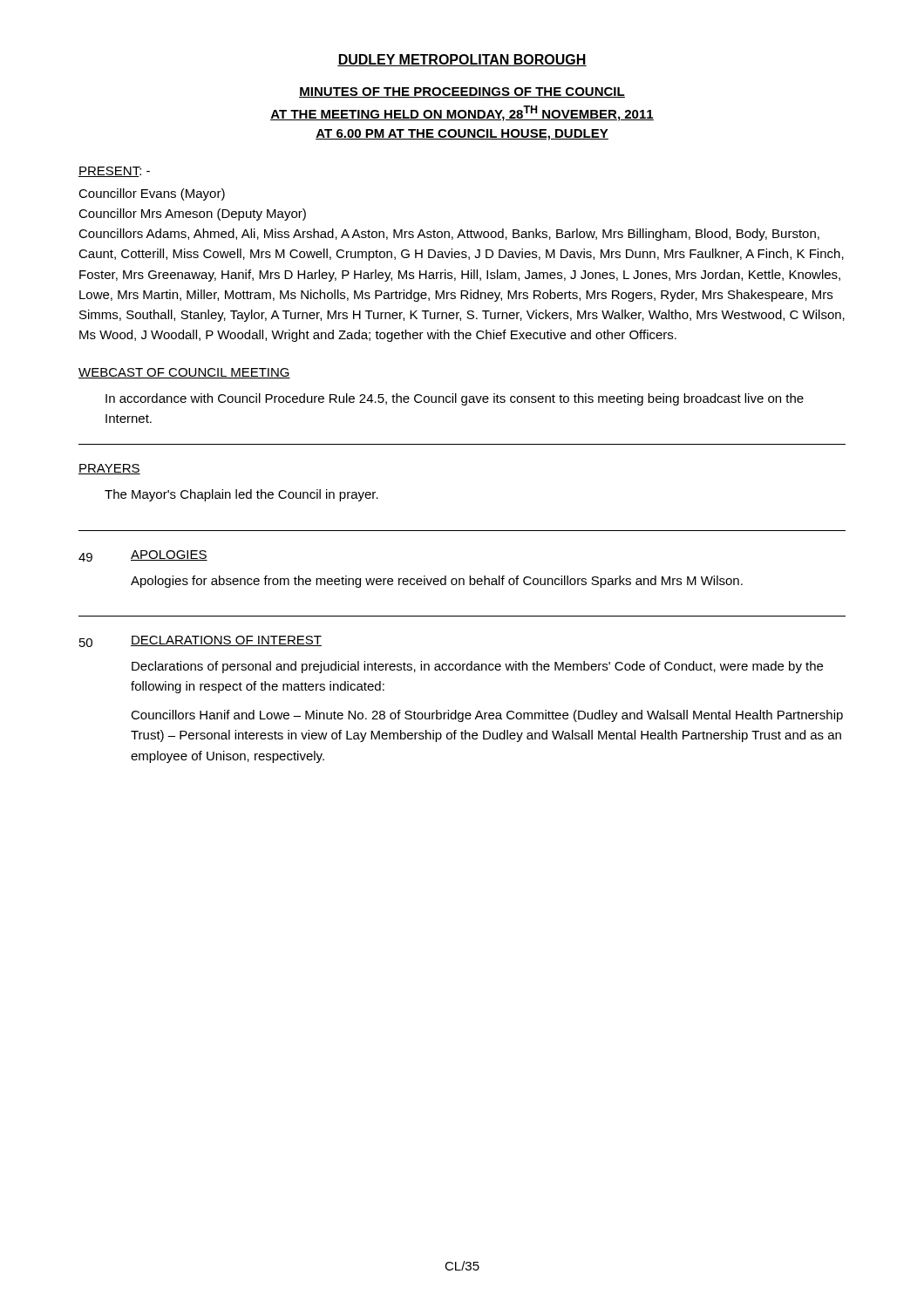Select the text block that says "In accordance with Council Procedure"
The height and width of the screenshot is (1308, 924).
(x=454, y=408)
